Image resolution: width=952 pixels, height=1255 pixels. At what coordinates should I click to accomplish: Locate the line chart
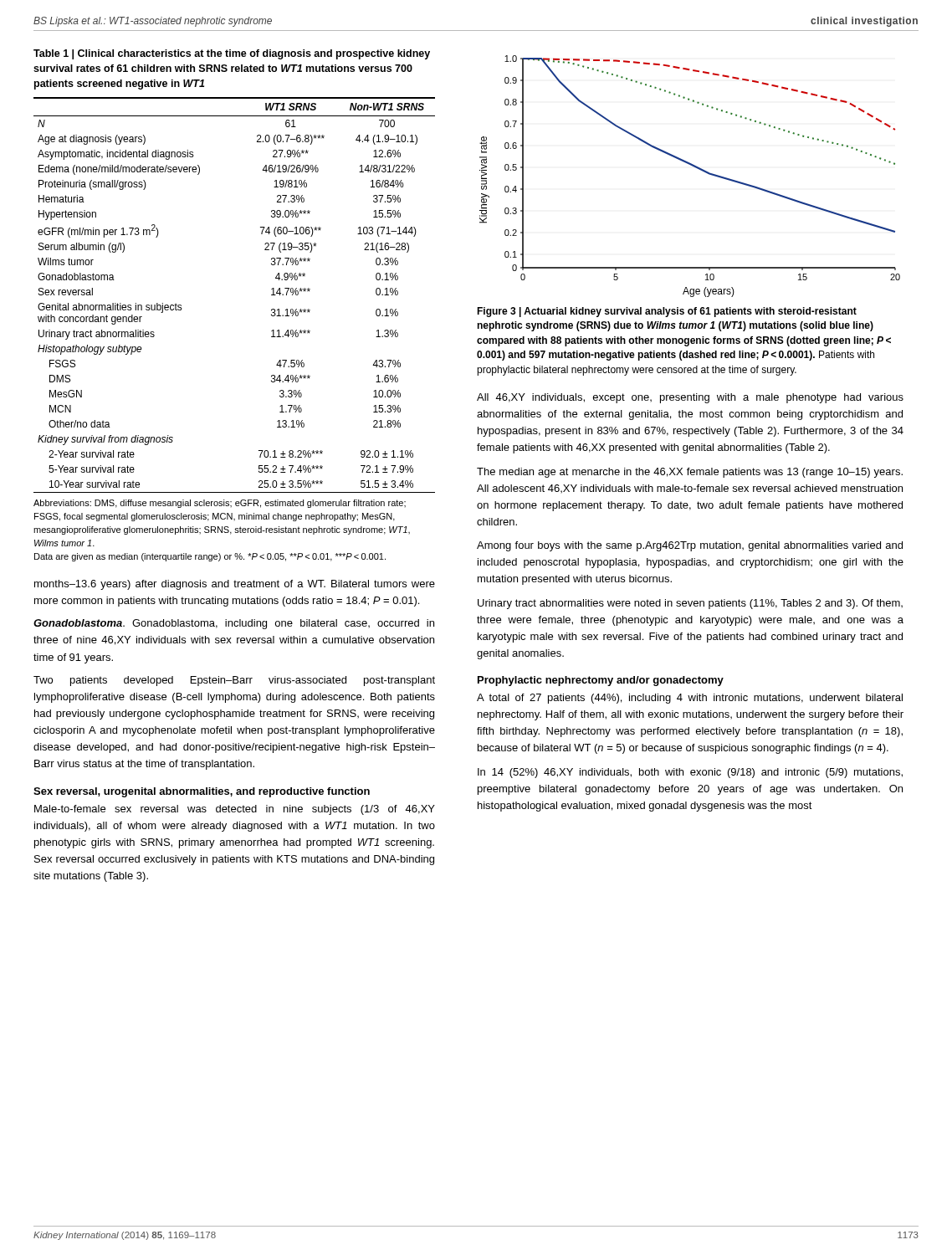point(690,173)
